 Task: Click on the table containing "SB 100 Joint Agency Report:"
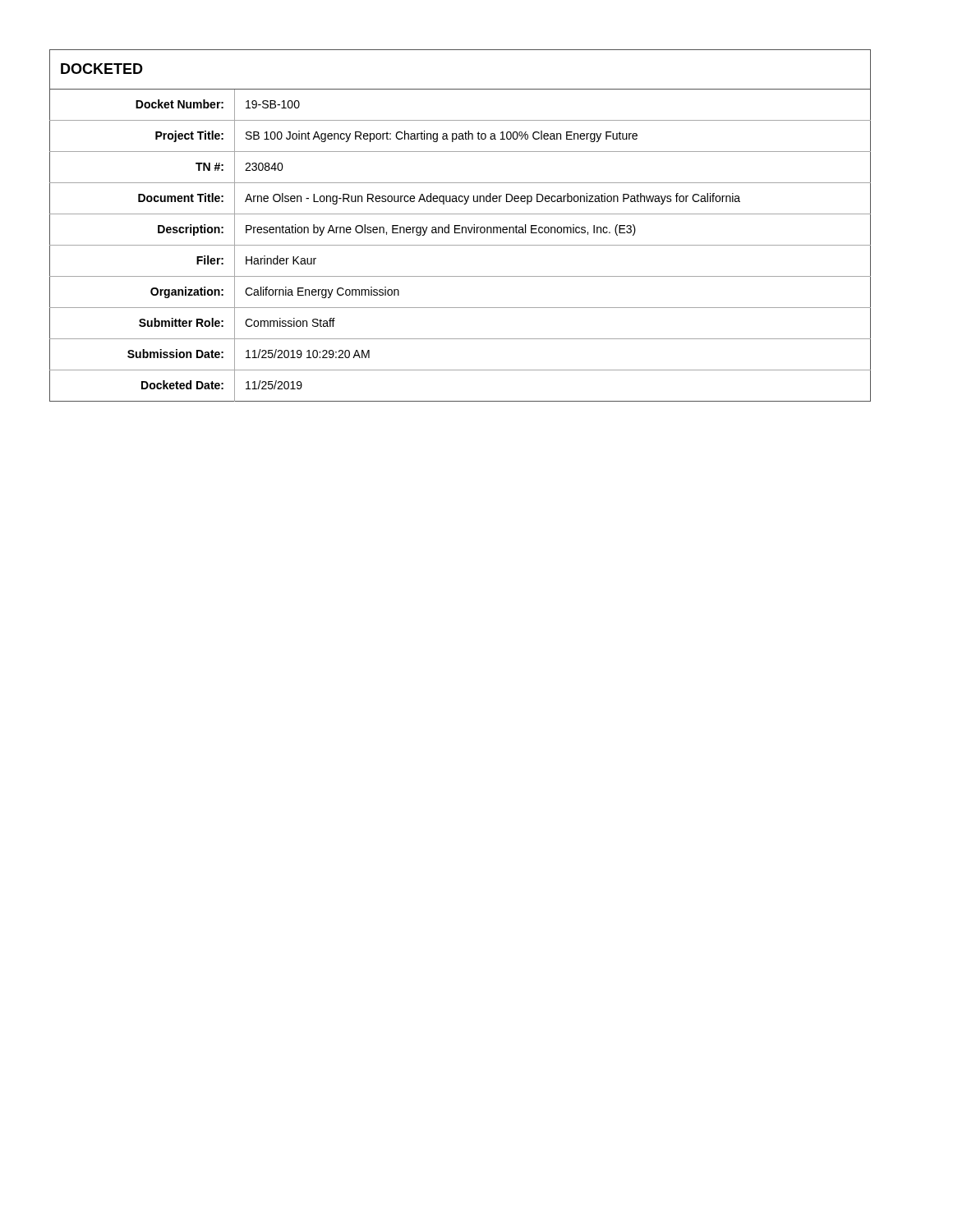tap(460, 225)
